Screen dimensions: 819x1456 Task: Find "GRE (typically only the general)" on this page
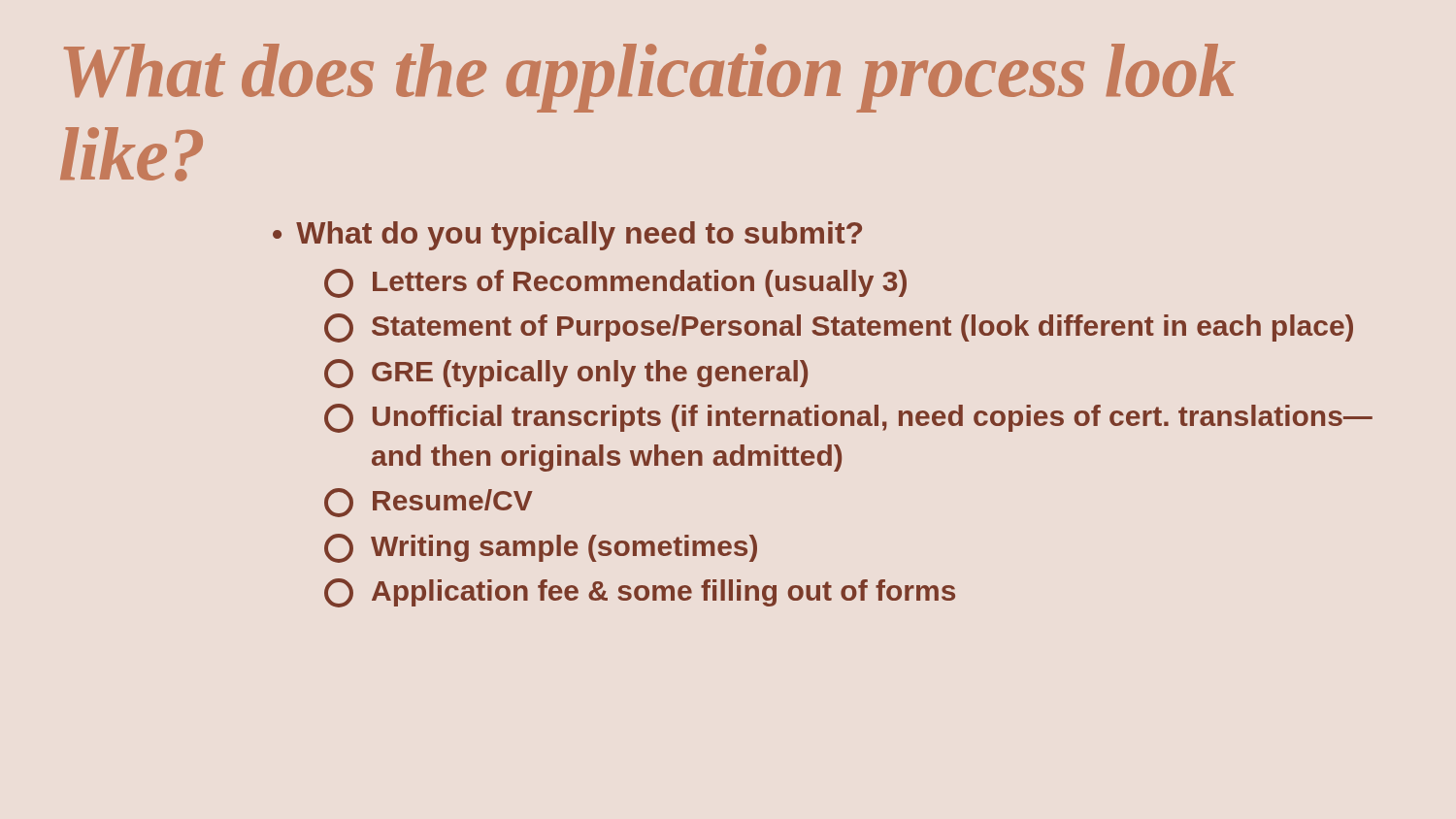coord(566,374)
